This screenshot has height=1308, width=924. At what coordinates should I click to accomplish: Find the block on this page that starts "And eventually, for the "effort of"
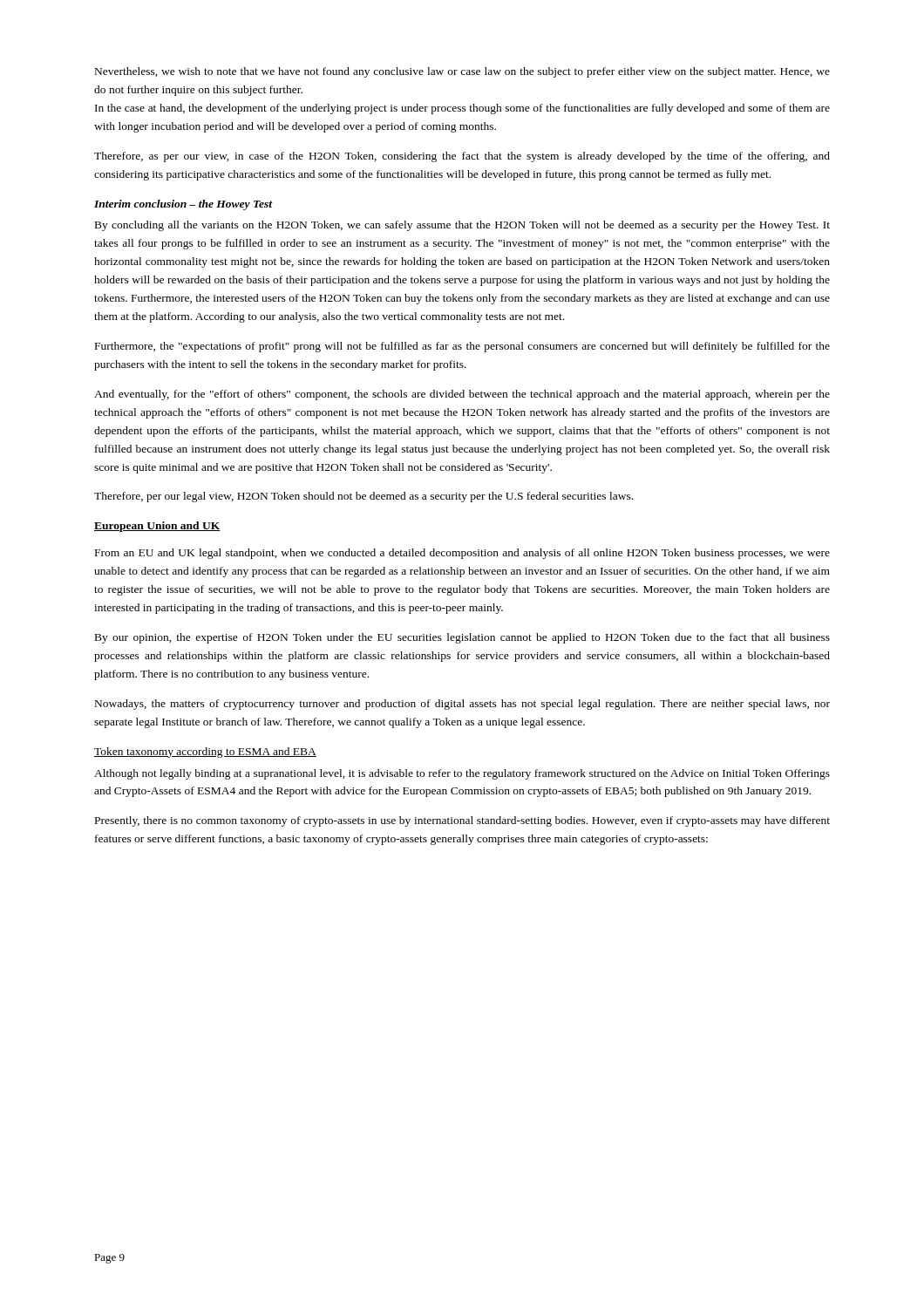(462, 431)
